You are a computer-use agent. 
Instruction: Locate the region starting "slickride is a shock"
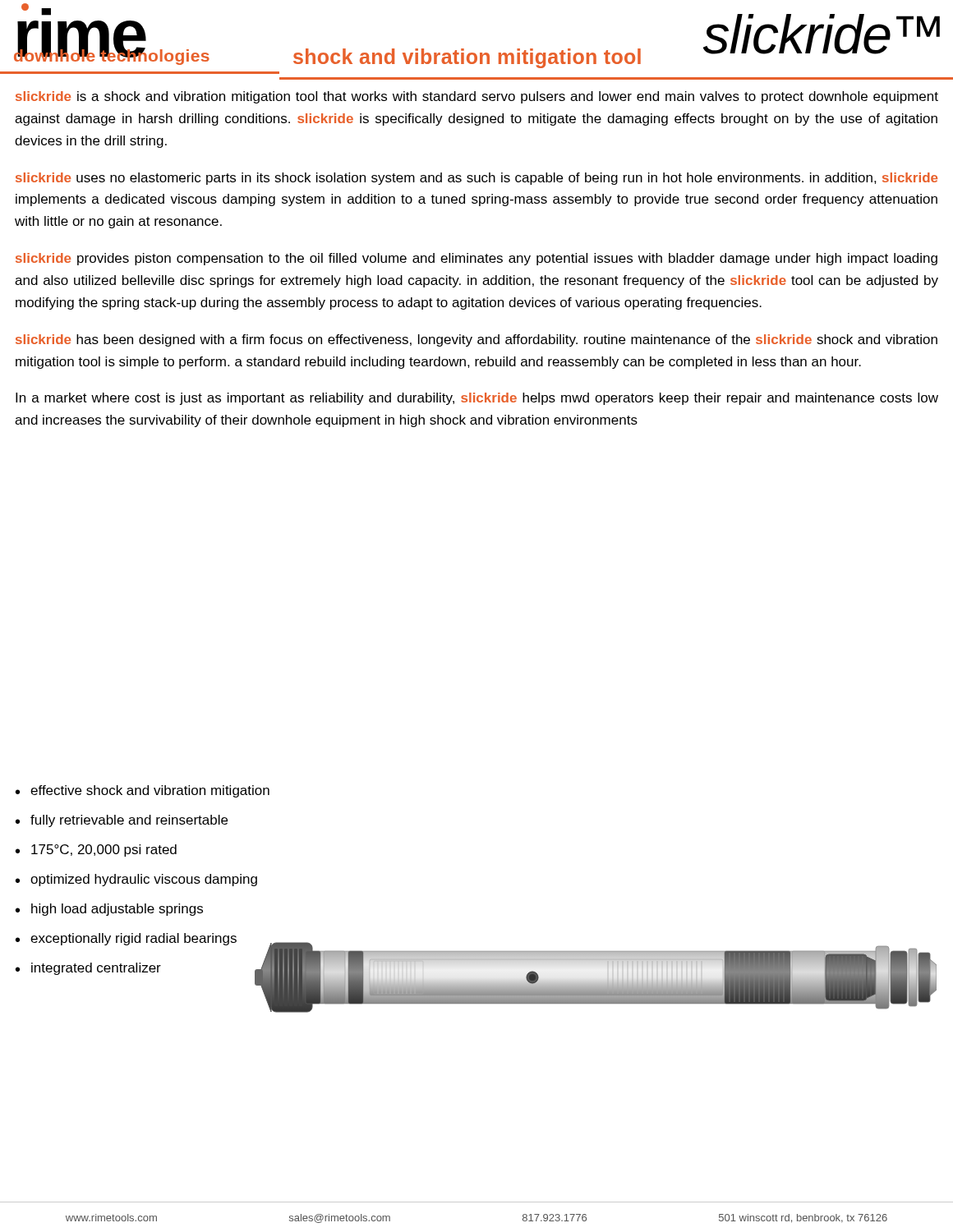[x=476, y=119]
